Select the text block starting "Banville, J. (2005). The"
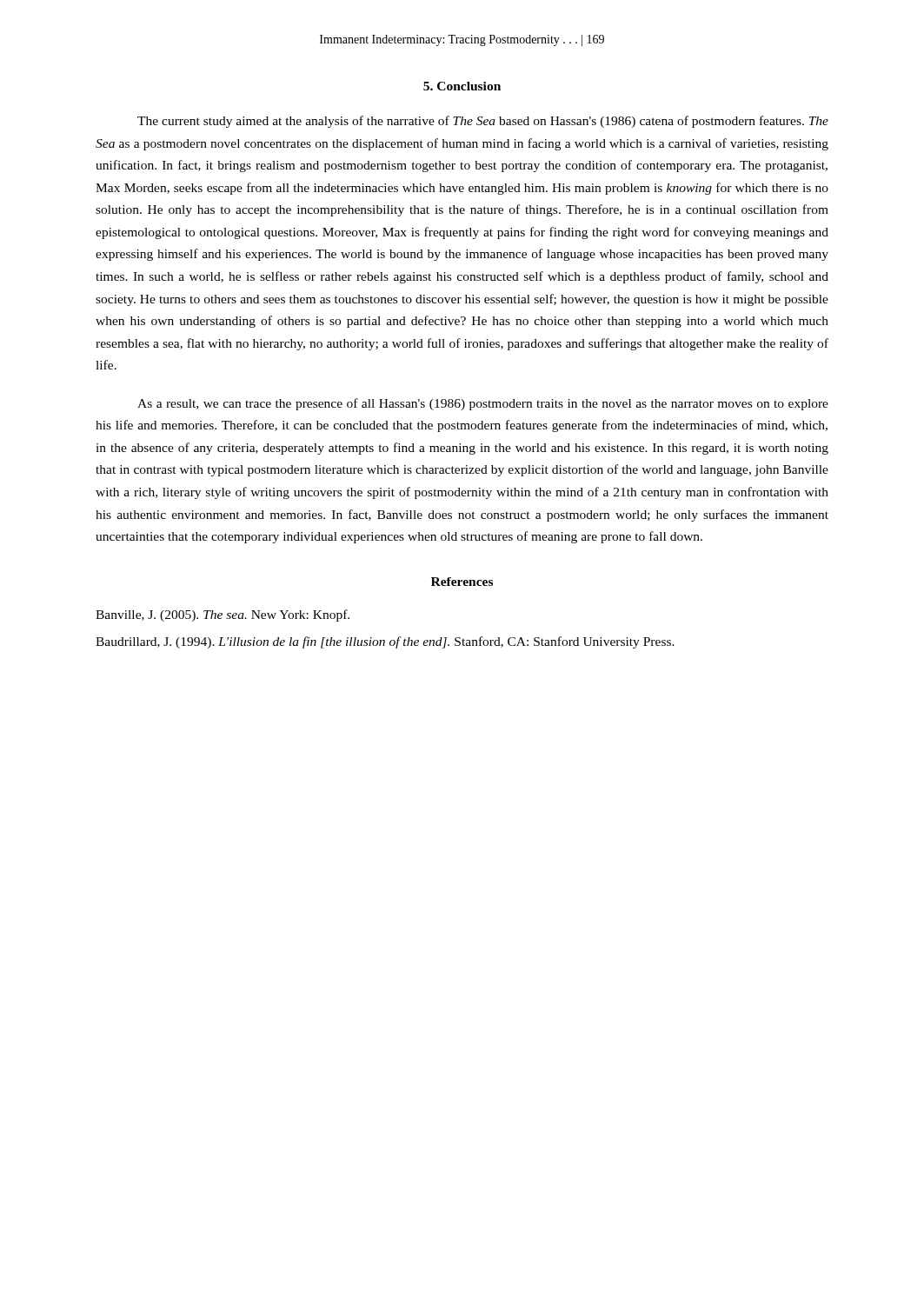 [x=223, y=614]
